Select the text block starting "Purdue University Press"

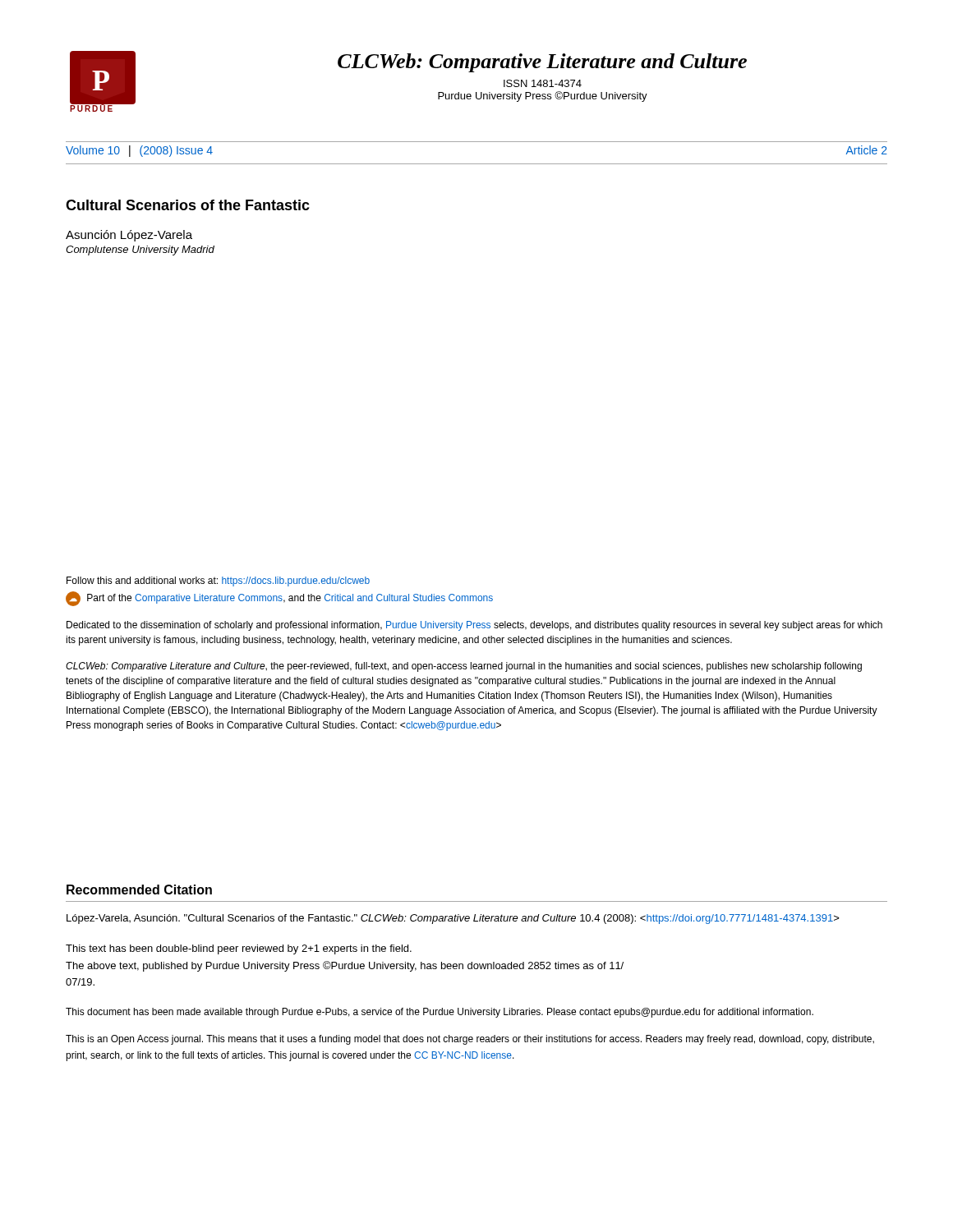[x=542, y=96]
